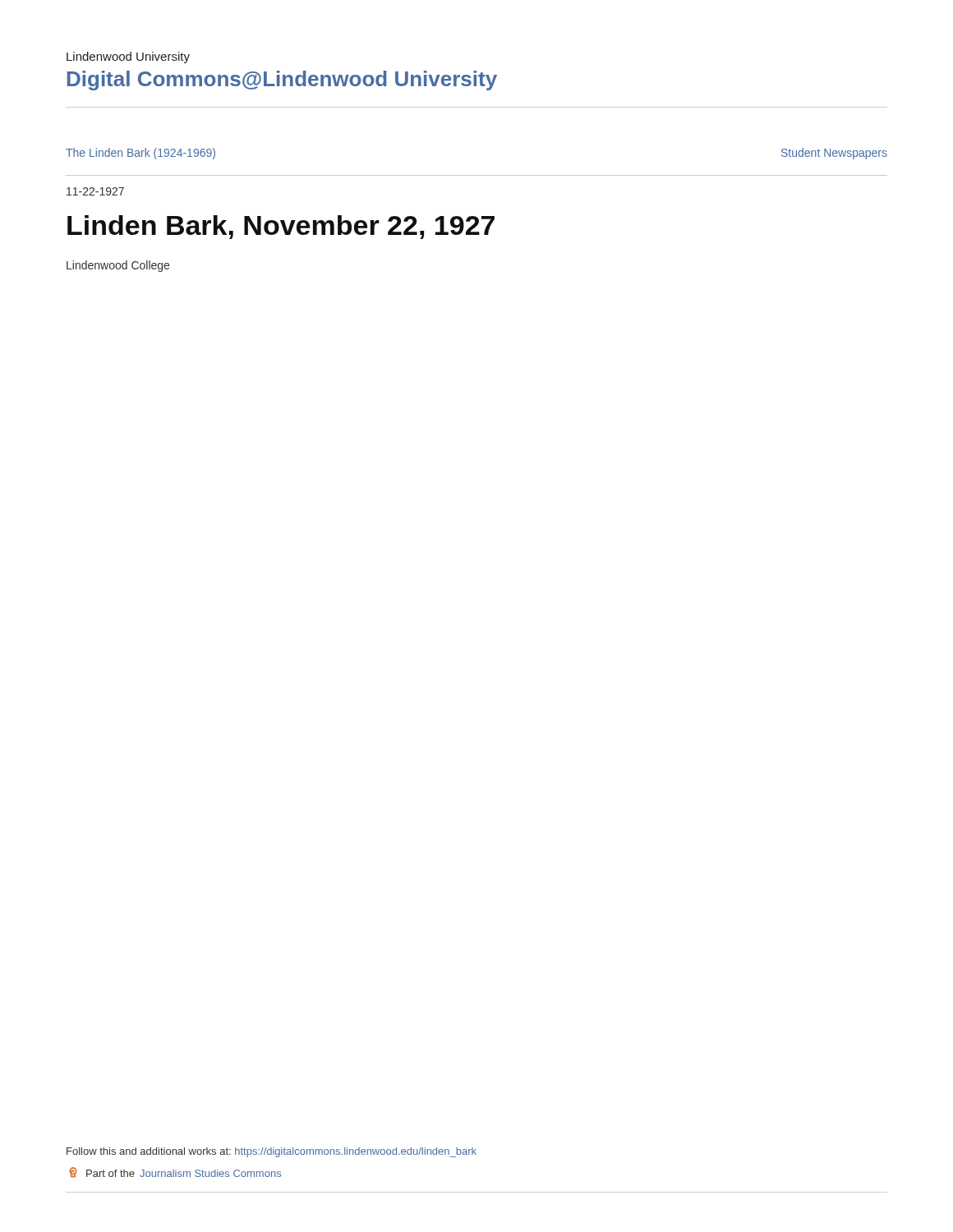Locate the text "Lindenwood University"
The width and height of the screenshot is (953, 1232).
tap(128, 56)
